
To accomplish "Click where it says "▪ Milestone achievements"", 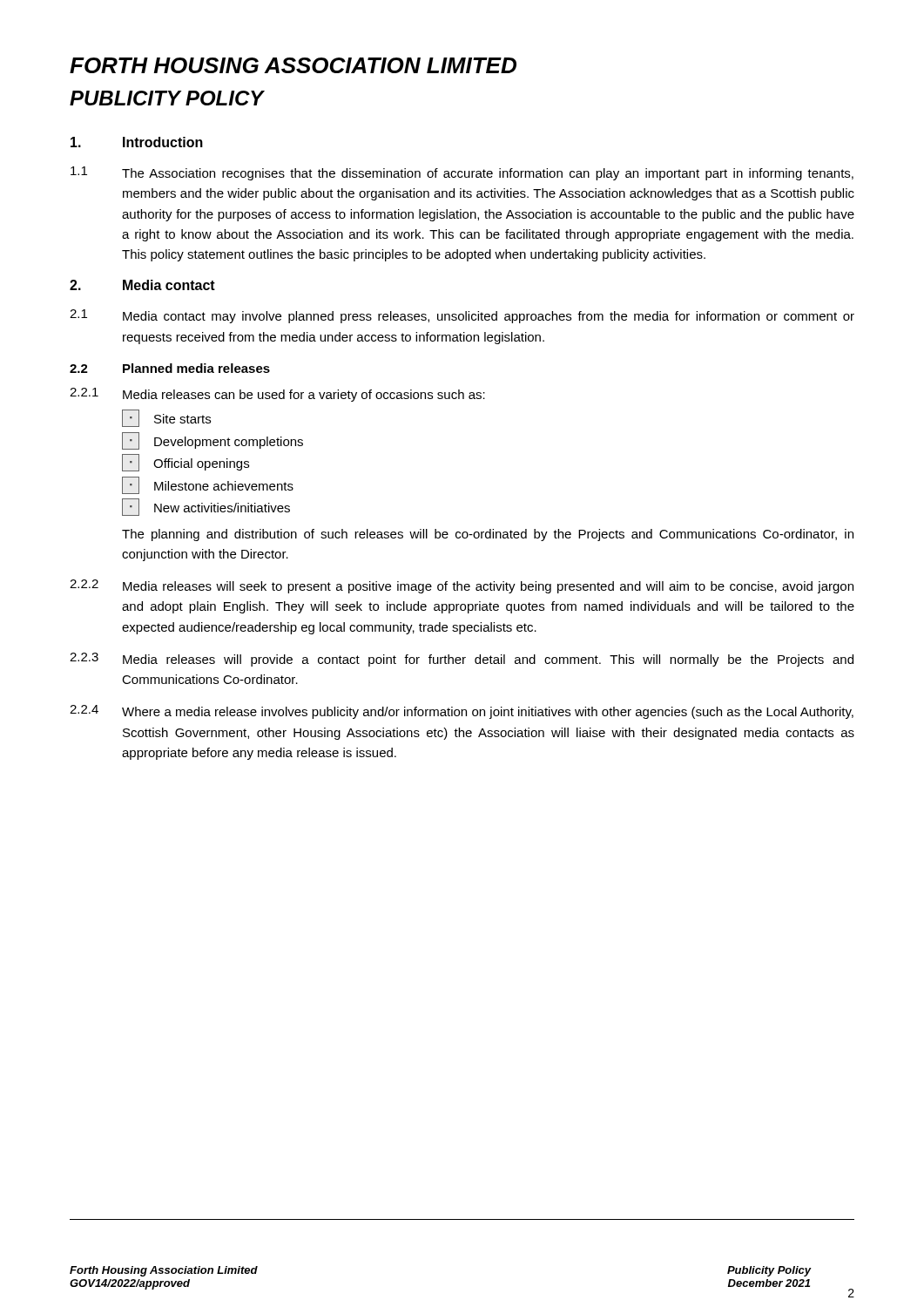I will coord(208,485).
